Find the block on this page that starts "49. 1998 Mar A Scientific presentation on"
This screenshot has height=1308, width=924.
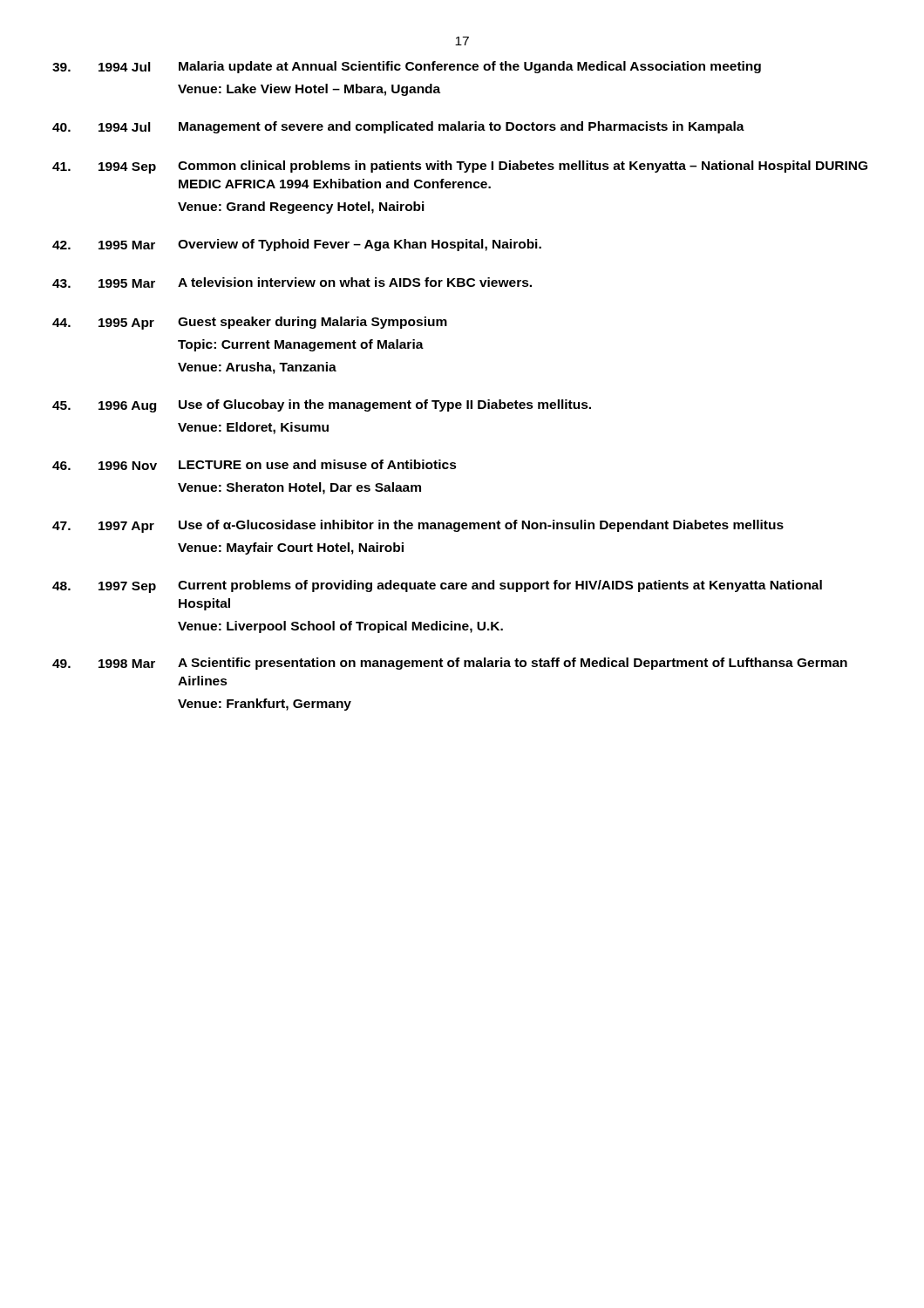tap(450, 664)
